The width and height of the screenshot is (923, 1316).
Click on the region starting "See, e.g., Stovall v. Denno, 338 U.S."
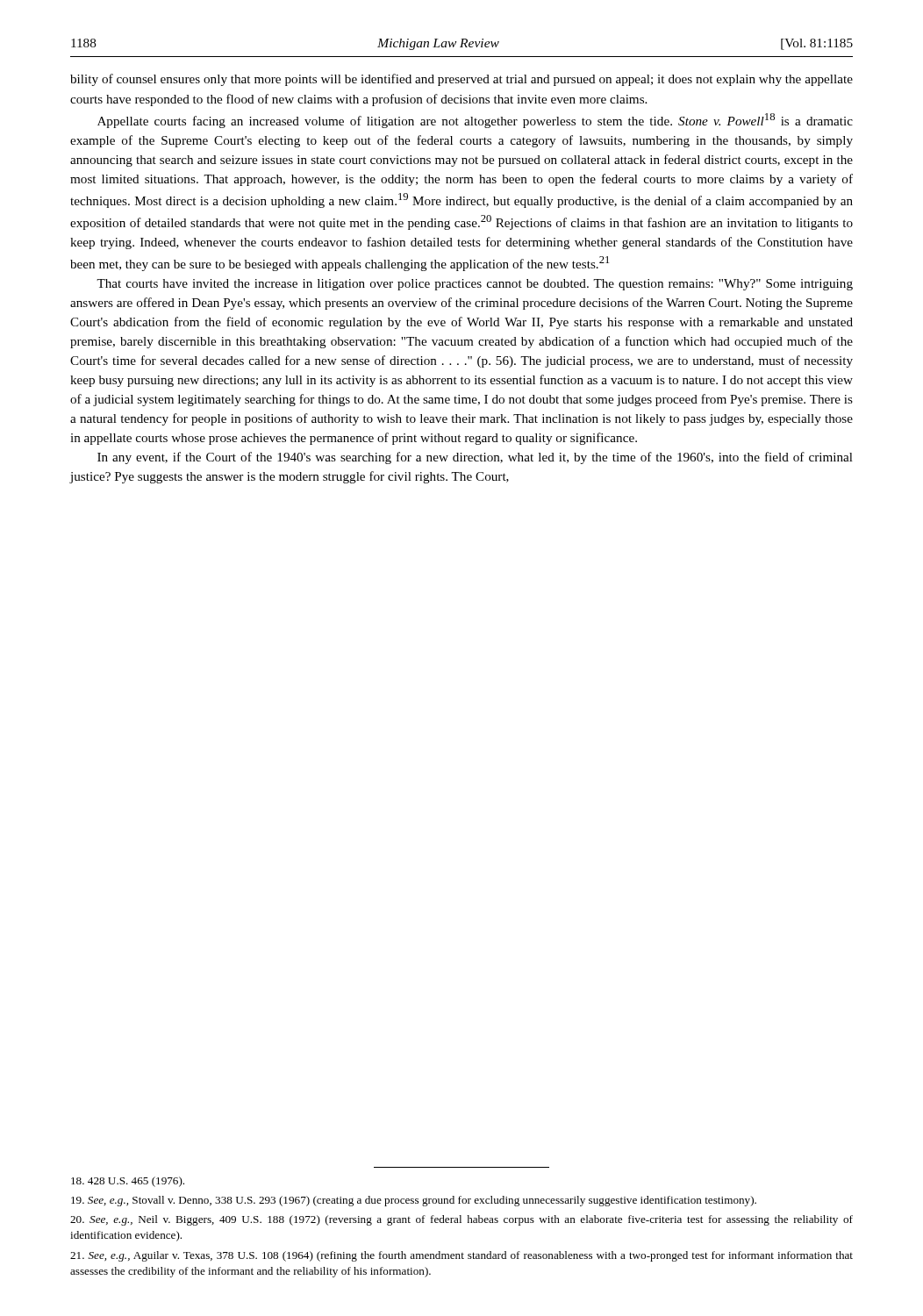(x=414, y=1200)
